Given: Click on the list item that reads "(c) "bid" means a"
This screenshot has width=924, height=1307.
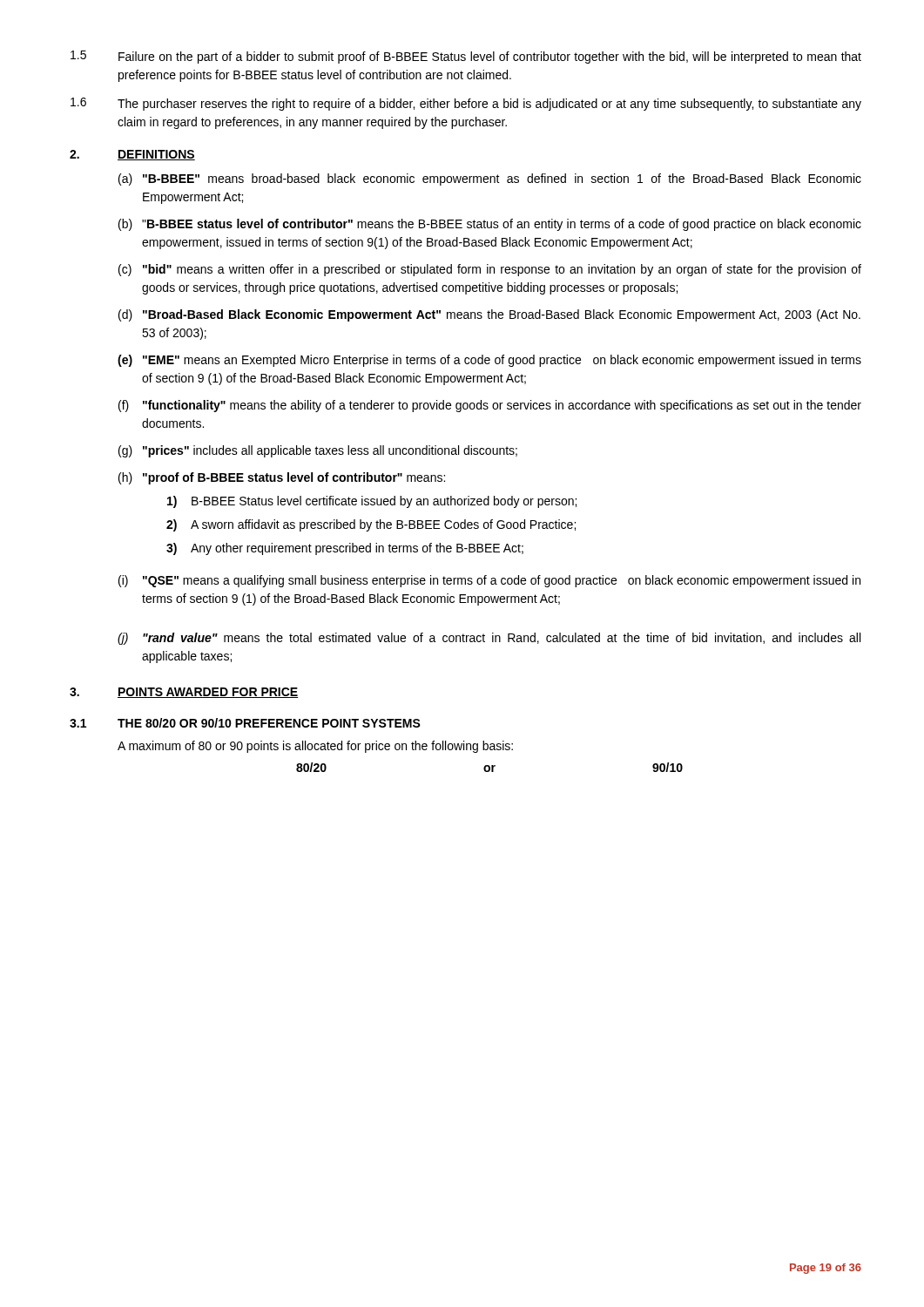Looking at the screenshot, I should click(x=489, y=279).
